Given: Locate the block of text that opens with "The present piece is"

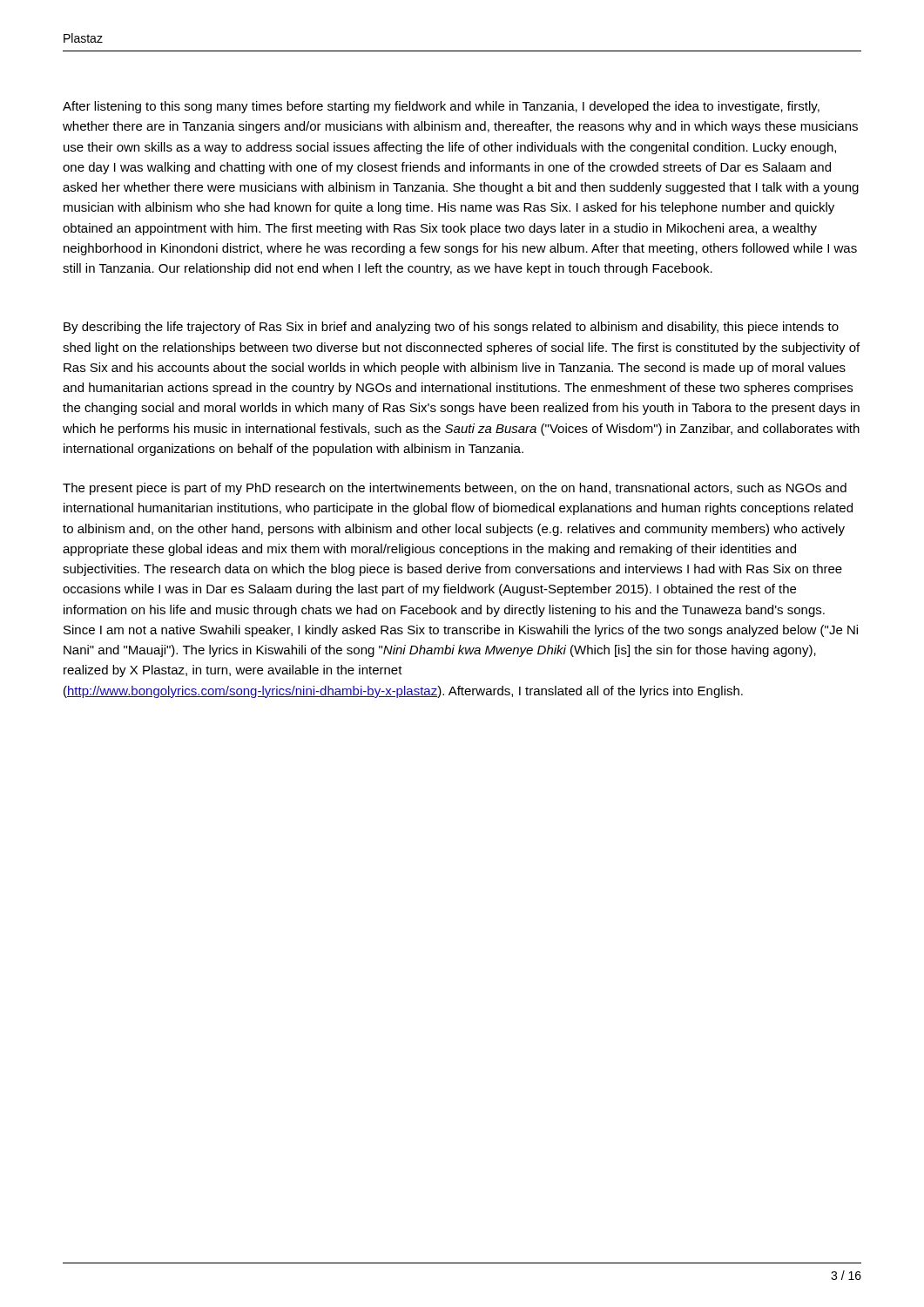Looking at the screenshot, I should tap(461, 589).
